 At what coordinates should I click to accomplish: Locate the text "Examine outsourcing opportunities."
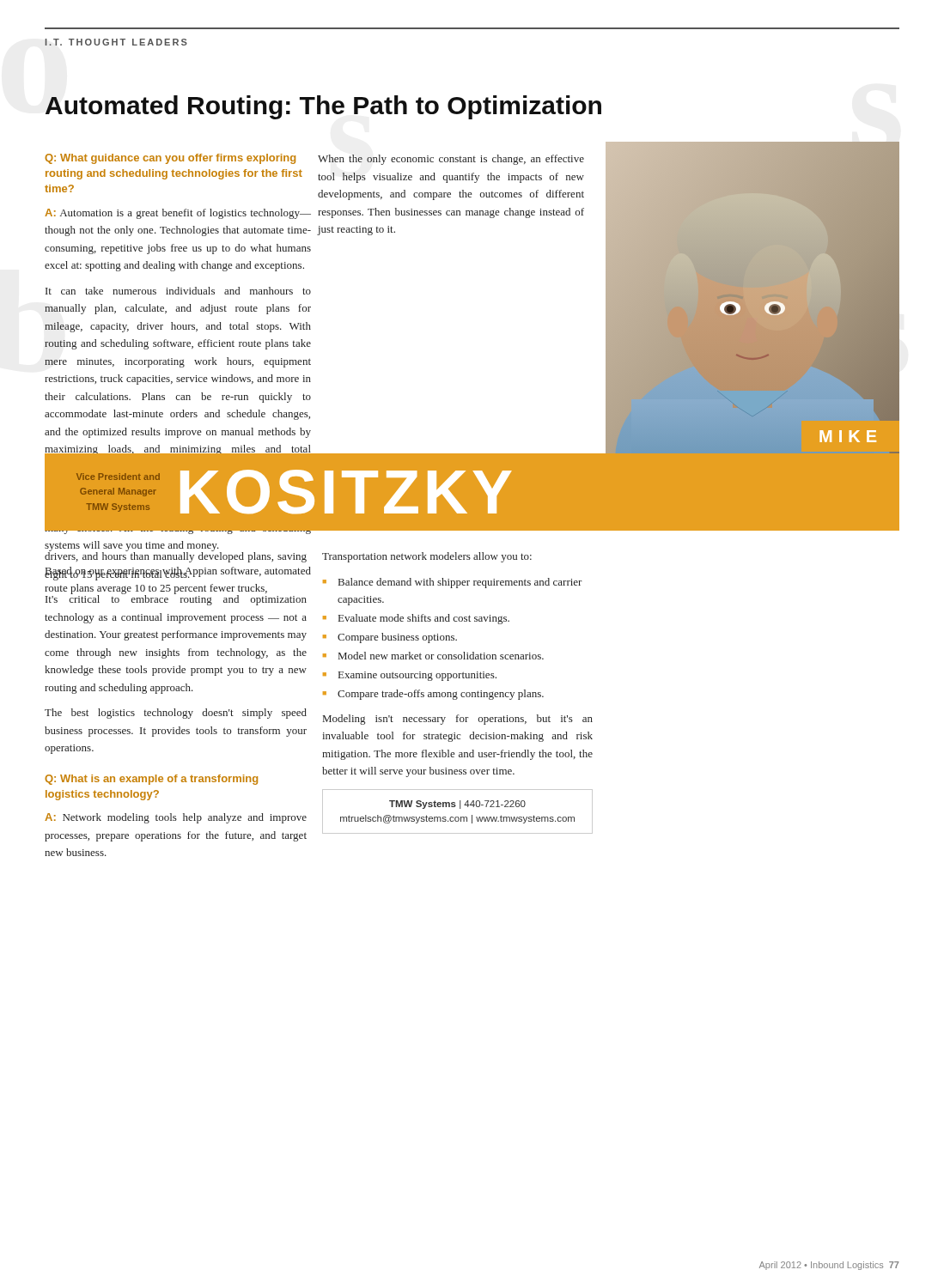coord(457,675)
